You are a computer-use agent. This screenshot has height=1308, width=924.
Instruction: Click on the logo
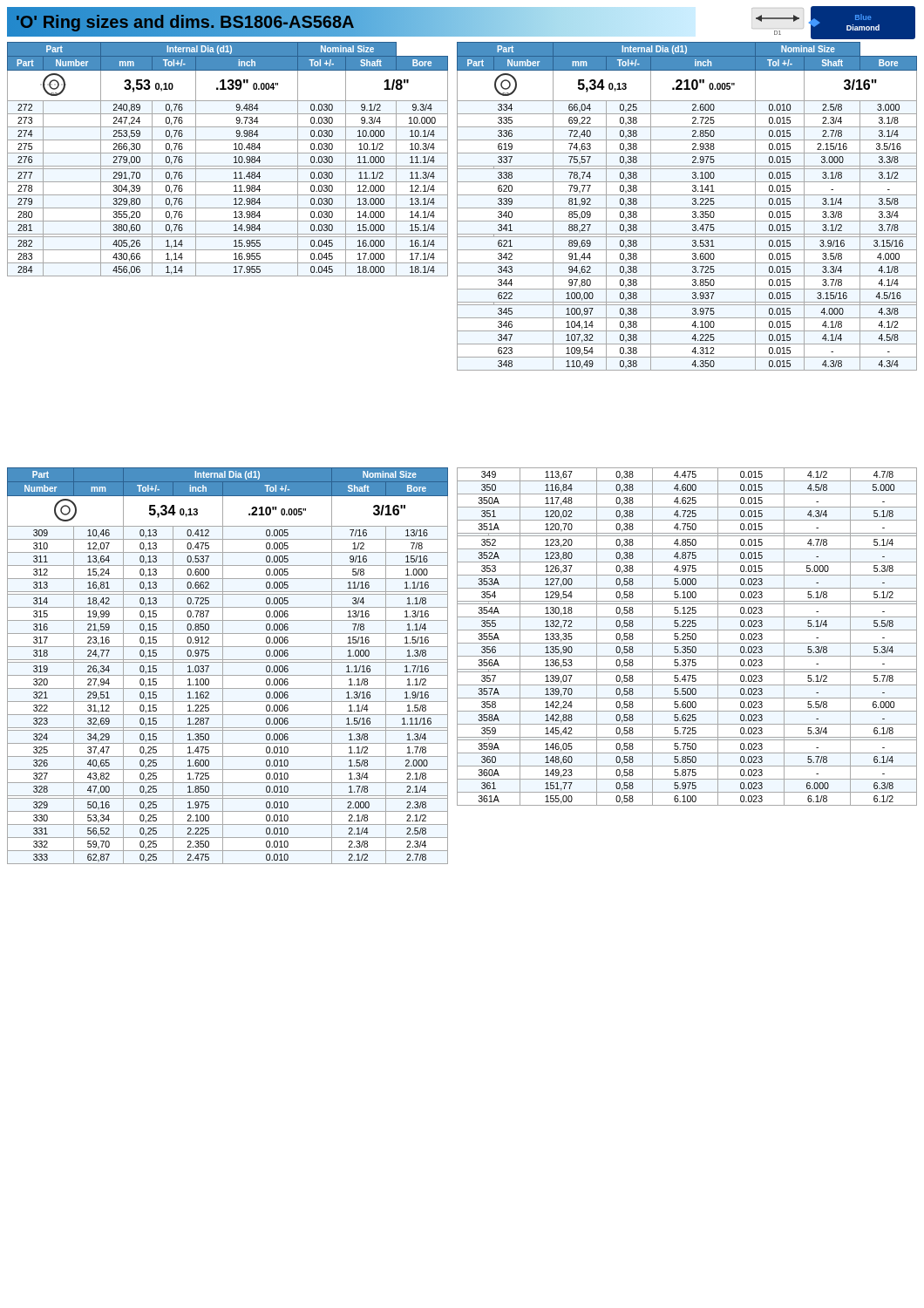pyautogui.click(x=830, y=23)
